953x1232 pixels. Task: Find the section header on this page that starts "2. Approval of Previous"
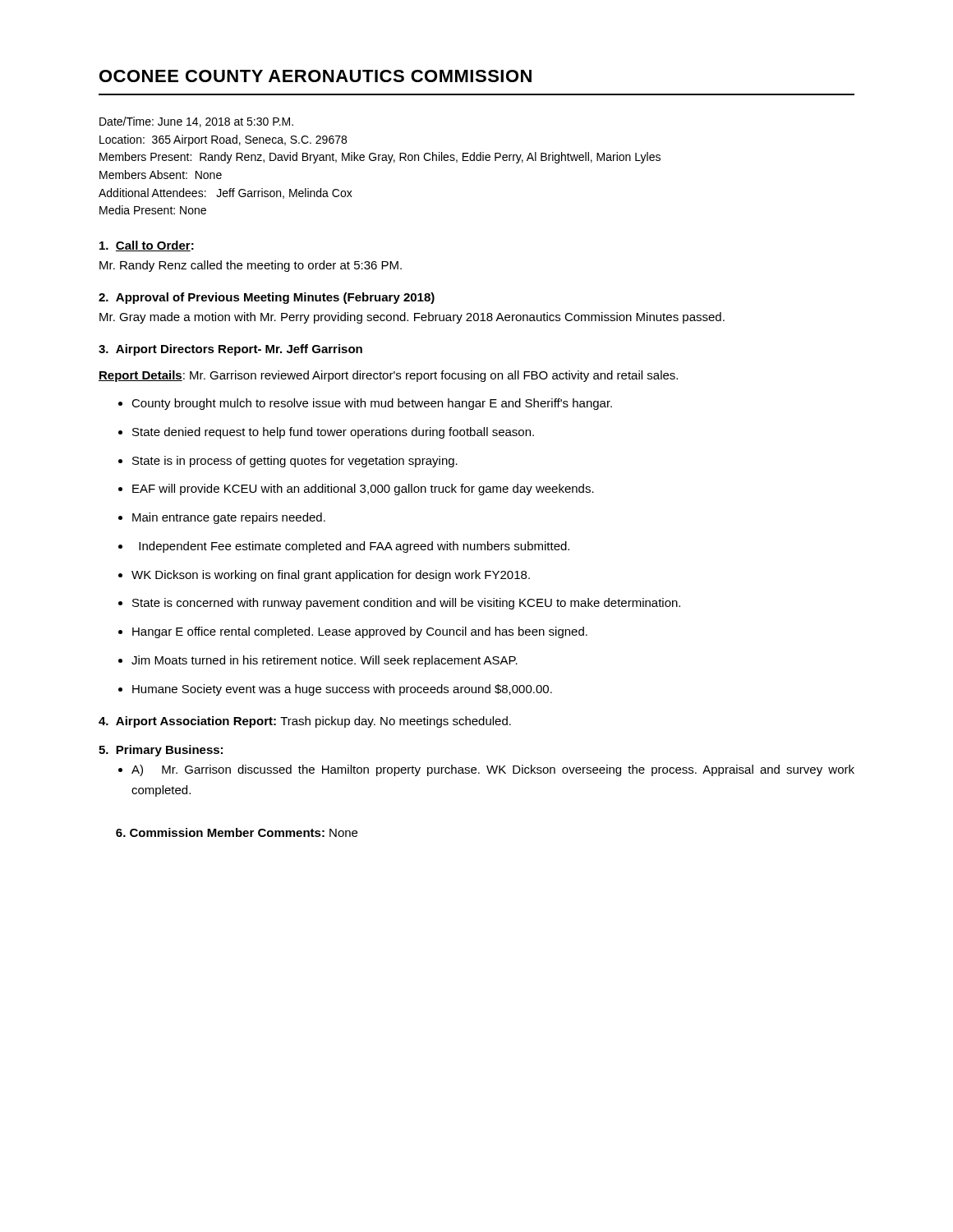coord(267,297)
